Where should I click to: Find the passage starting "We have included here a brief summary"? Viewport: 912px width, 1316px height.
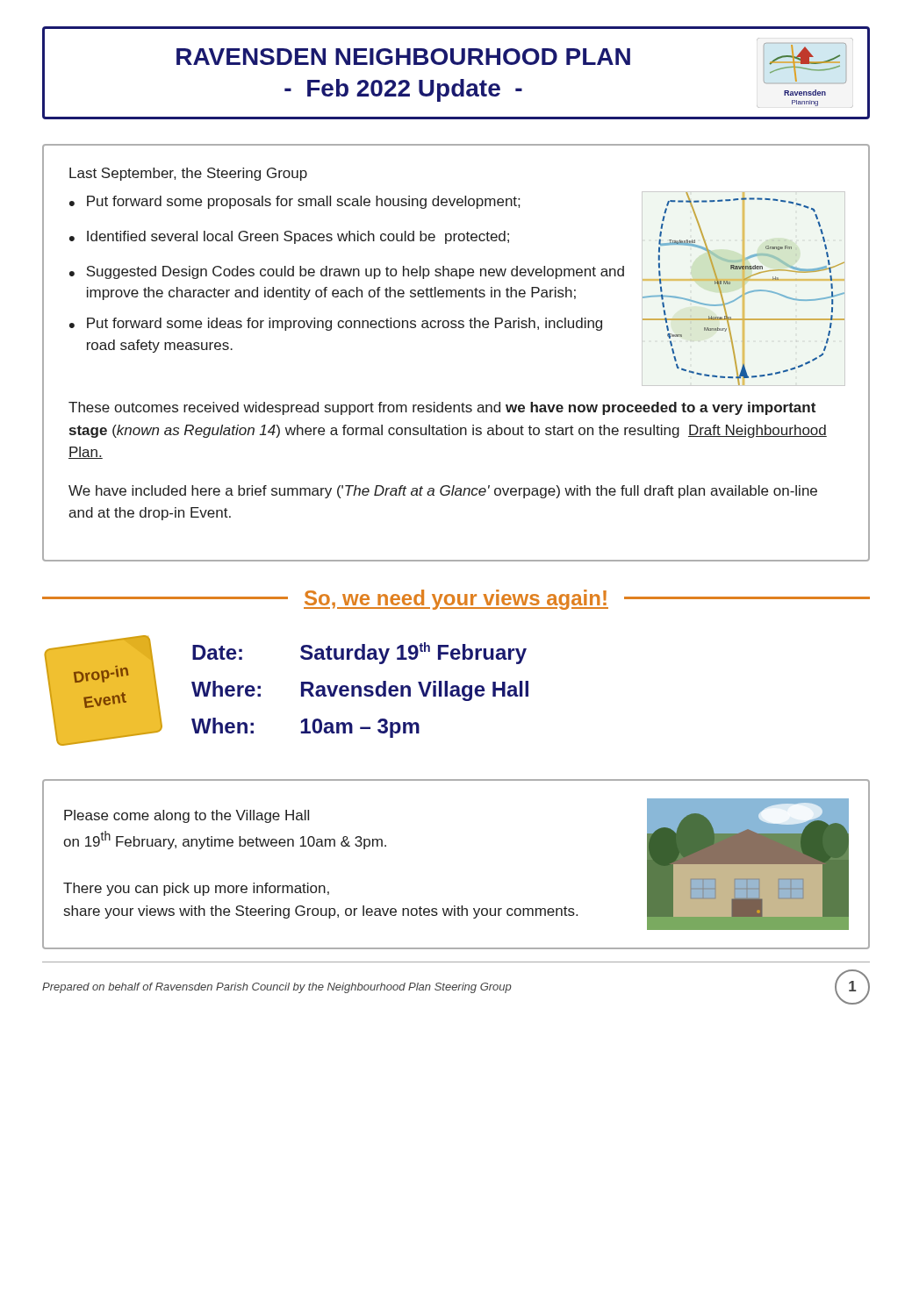click(x=443, y=502)
